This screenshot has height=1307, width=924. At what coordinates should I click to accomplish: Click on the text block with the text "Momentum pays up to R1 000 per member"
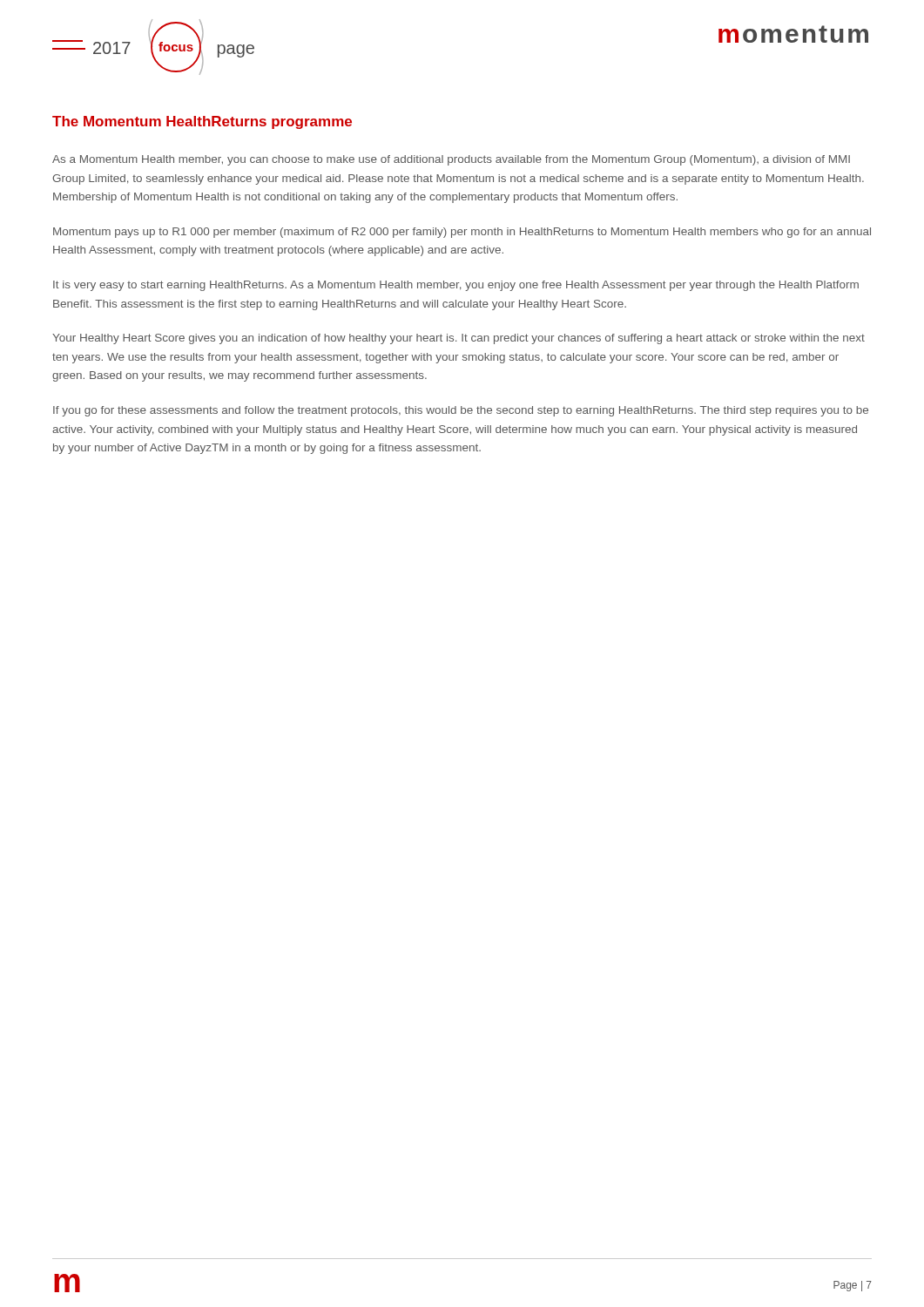point(462,241)
